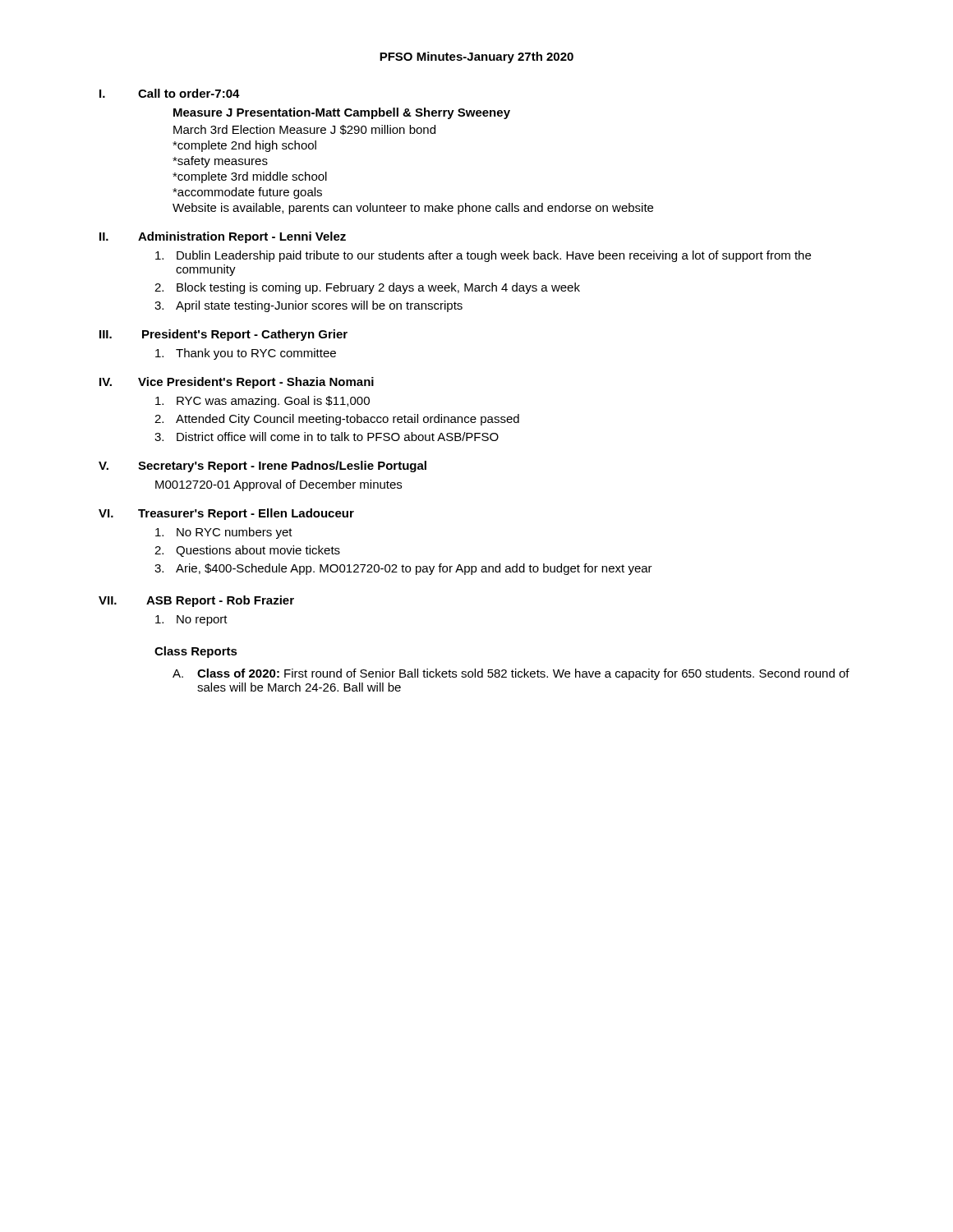953x1232 pixels.
Task: Click on the passage starting "2. Questions about movie tickets"
Action: pyautogui.click(x=247, y=551)
